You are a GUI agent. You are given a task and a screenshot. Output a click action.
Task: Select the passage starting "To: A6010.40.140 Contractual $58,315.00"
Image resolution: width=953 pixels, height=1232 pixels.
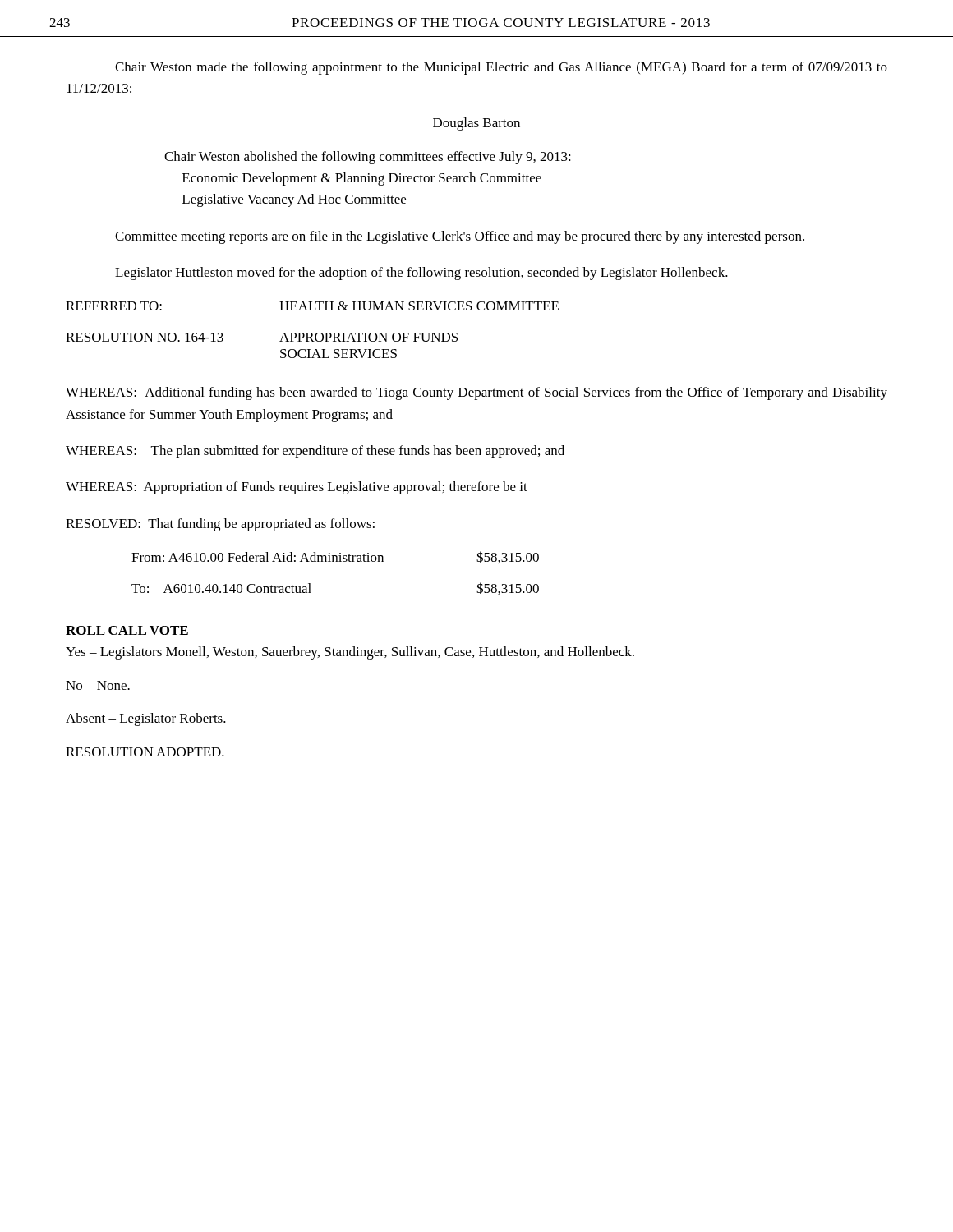(238, 588)
